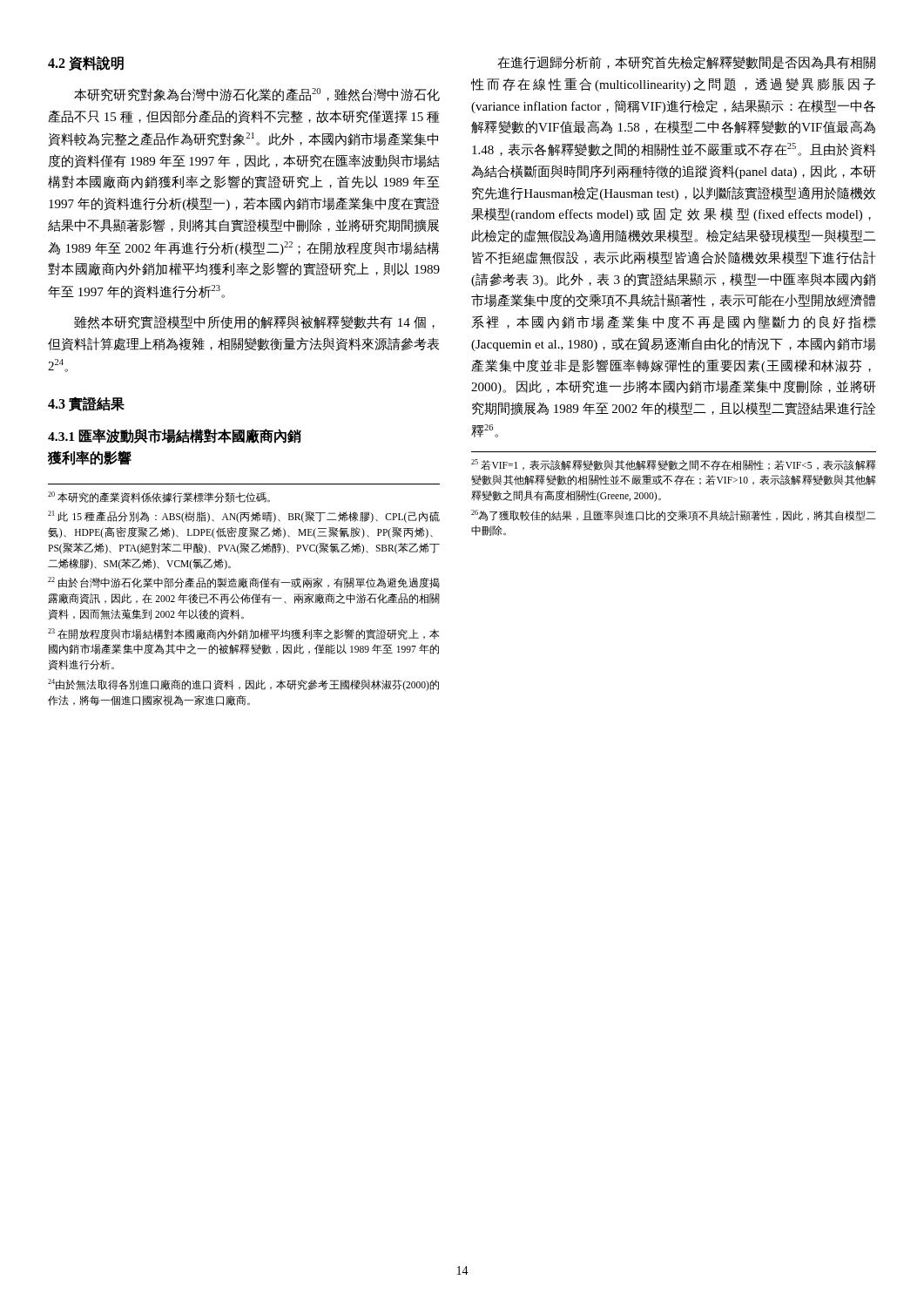This screenshot has width=924, height=1307.
Task: Point to the region starting "本研究研究對象為台灣中游石化業的產品20，雖然台灣中游石化產品不只 15 種，但因部分產品的資料不完整，故本研究僅選擇 15 種資料較為完整之產品作為研究對象21。此外，本國內銷市場產業集中度的資料僅有 1989"
Action: (244, 193)
